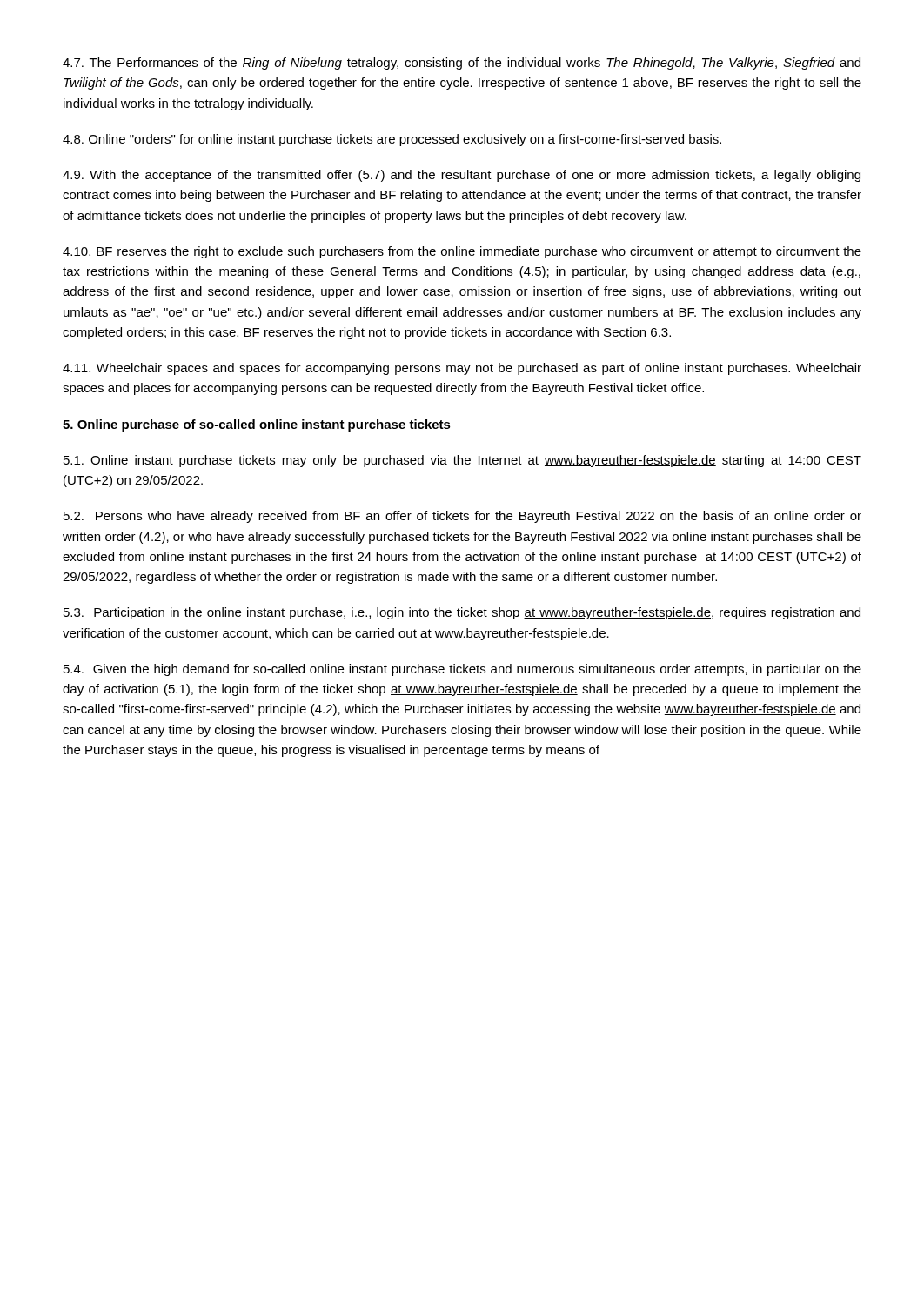Point to the block beginning "3. Participation in the online instant"

tap(462, 622)
